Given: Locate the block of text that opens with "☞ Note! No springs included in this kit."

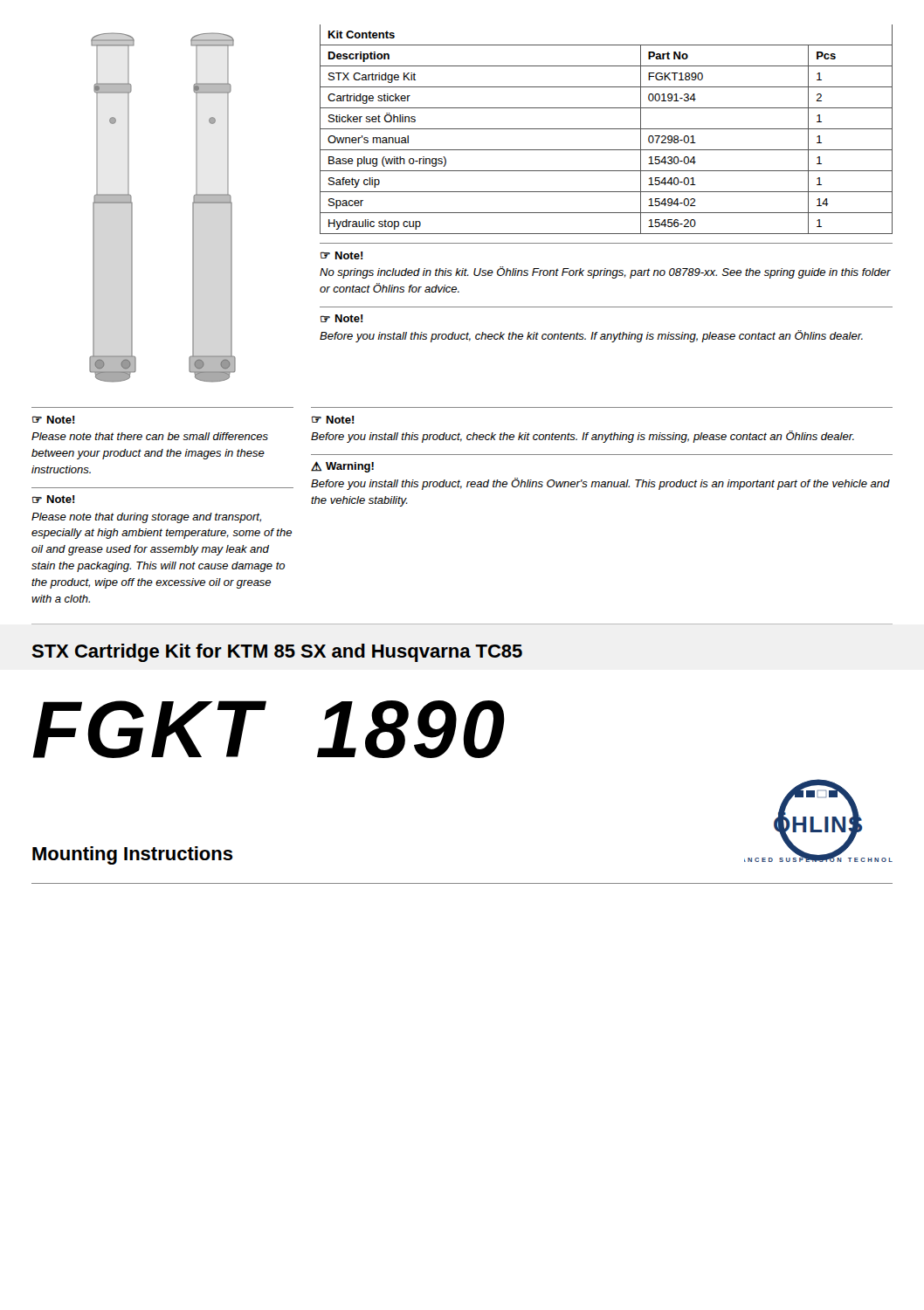Looking at the screenshot, I should [606, 273].
